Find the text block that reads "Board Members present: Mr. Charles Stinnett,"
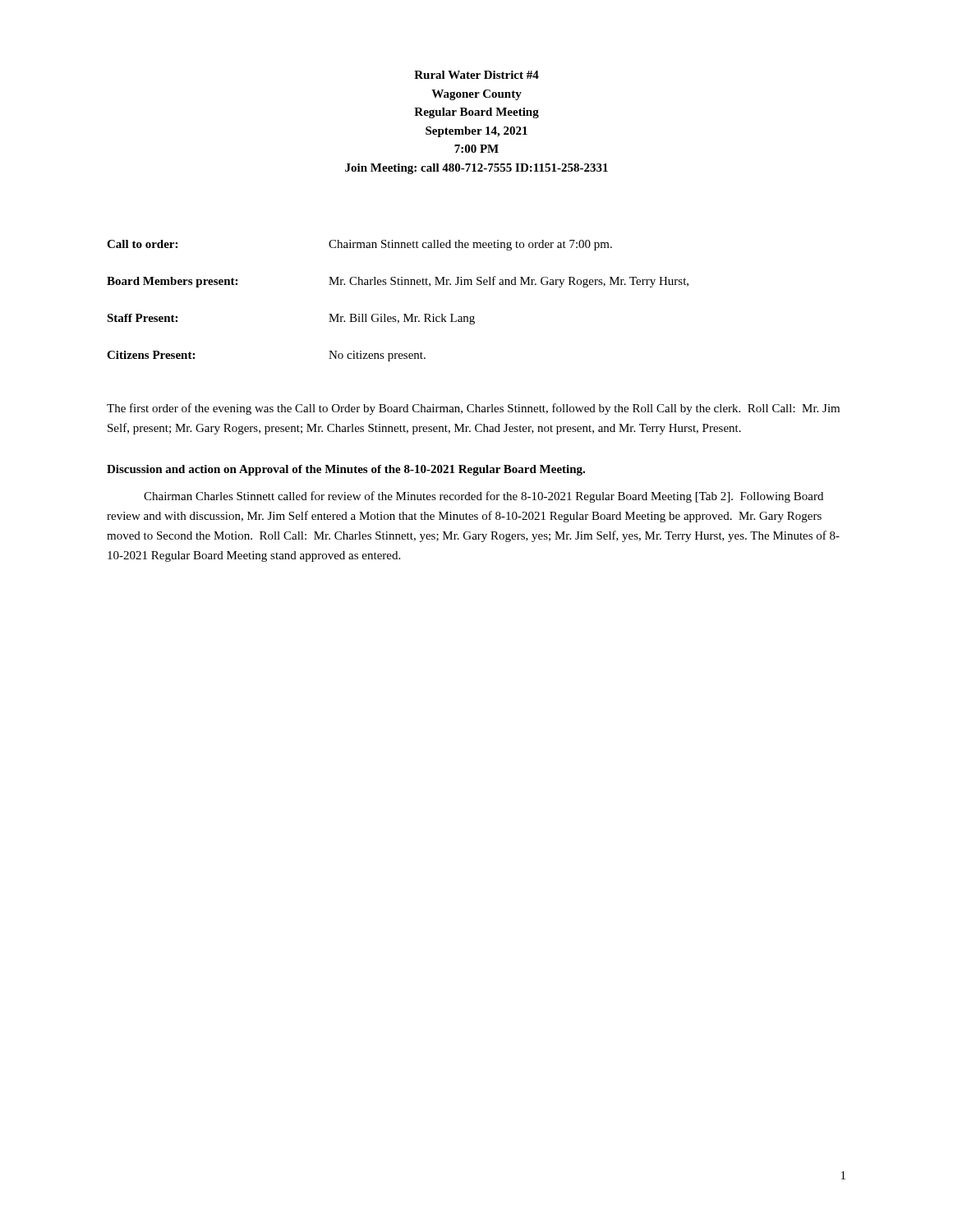953x1232 pixels. coord(476,281)
